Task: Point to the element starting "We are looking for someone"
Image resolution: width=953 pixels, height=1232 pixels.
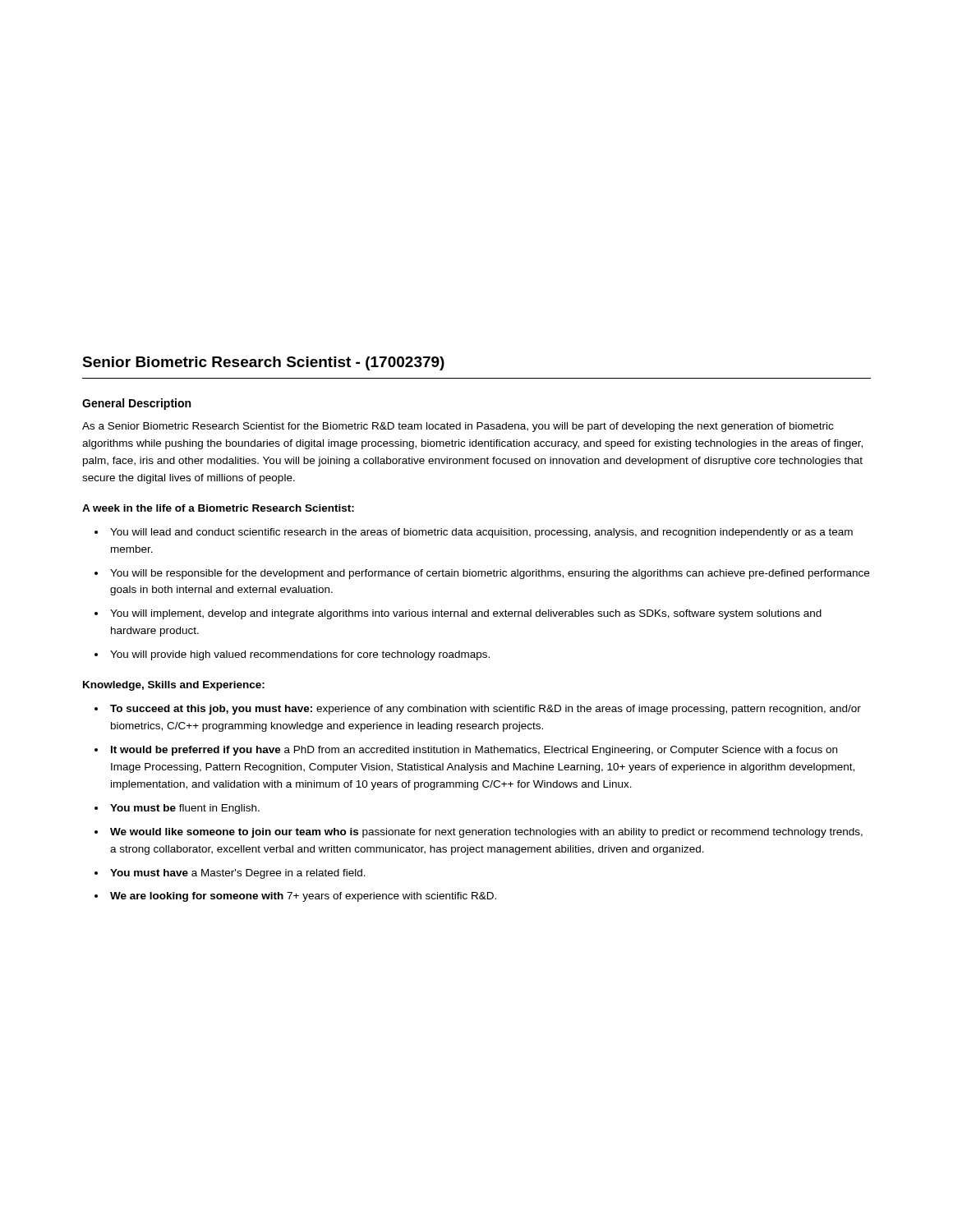Action: pos(304,896)
